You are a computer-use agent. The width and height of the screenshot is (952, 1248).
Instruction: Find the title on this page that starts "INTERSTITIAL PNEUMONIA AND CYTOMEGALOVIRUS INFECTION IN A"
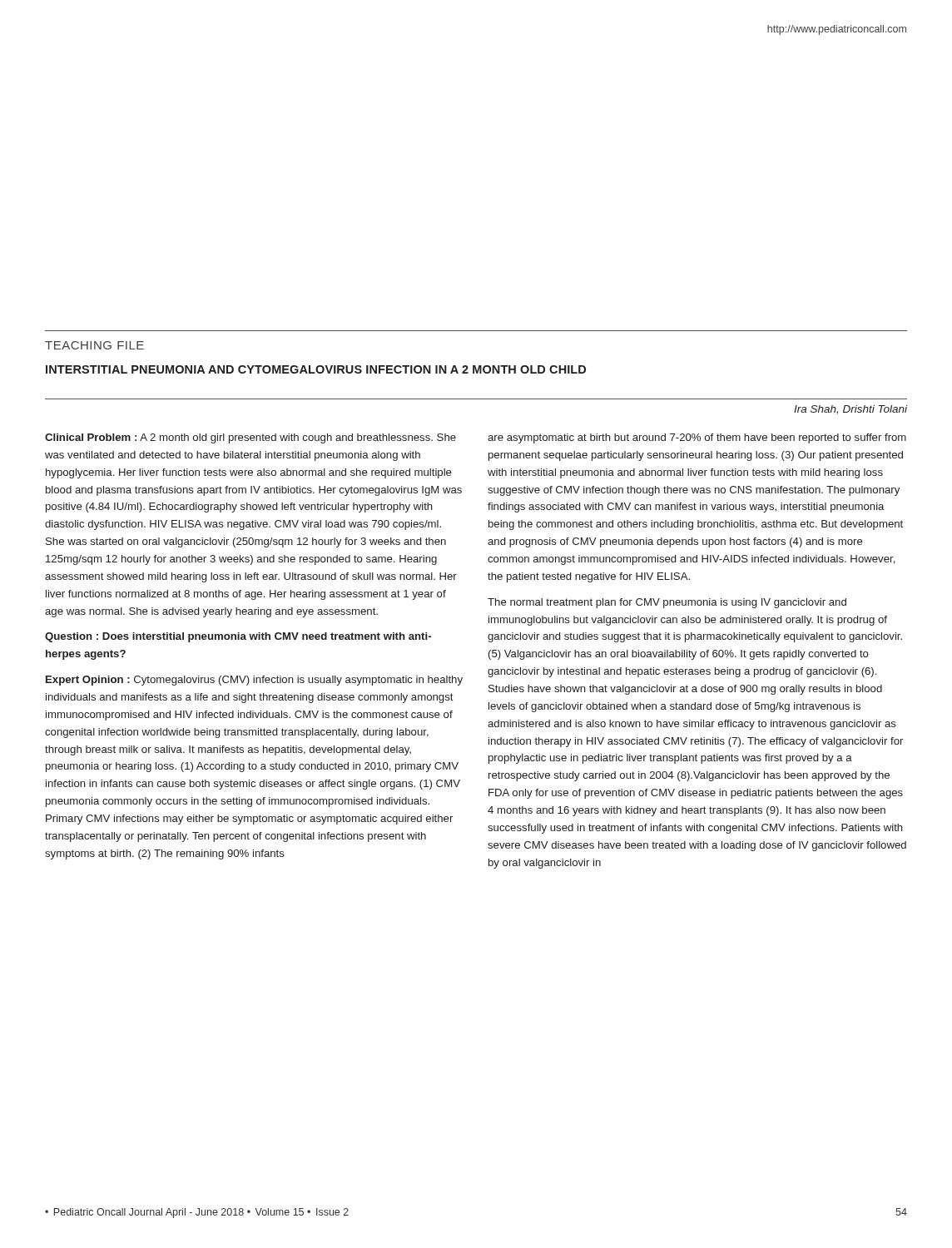(316, 369)
